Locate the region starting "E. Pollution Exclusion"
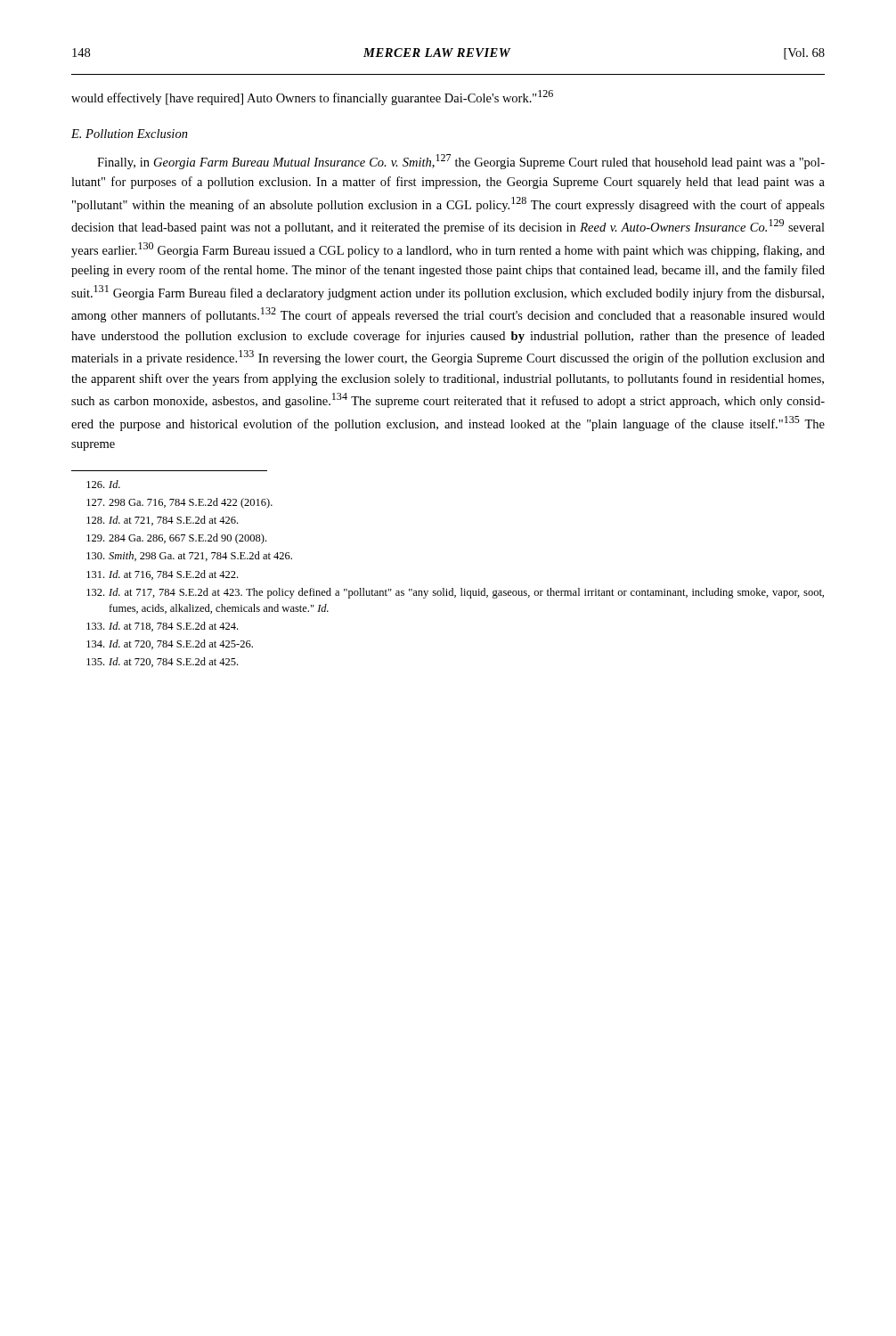This screenshot has height=1336, width=896. tap(130, 134)
